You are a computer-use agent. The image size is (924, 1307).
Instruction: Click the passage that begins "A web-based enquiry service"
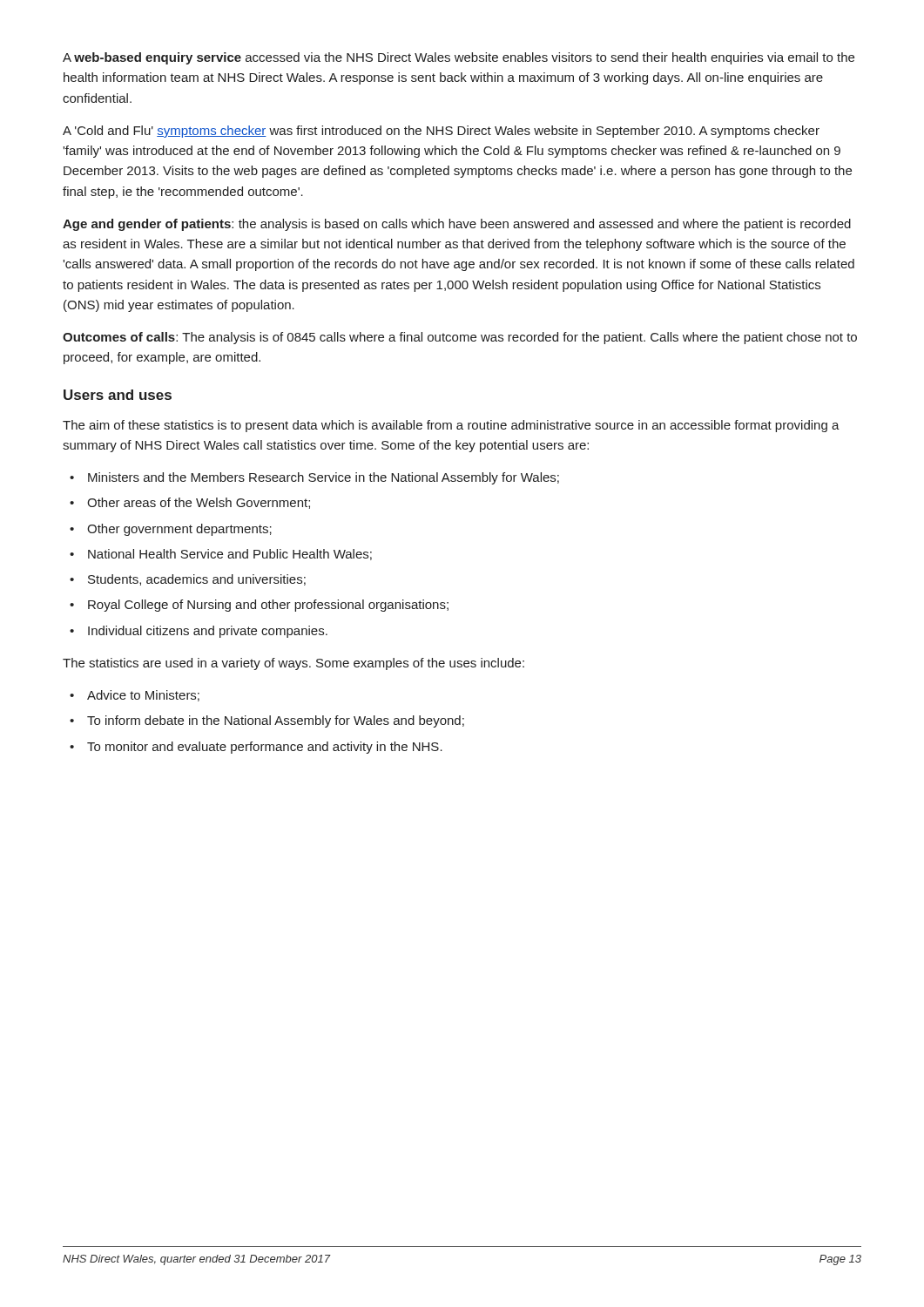click(462, 77)
